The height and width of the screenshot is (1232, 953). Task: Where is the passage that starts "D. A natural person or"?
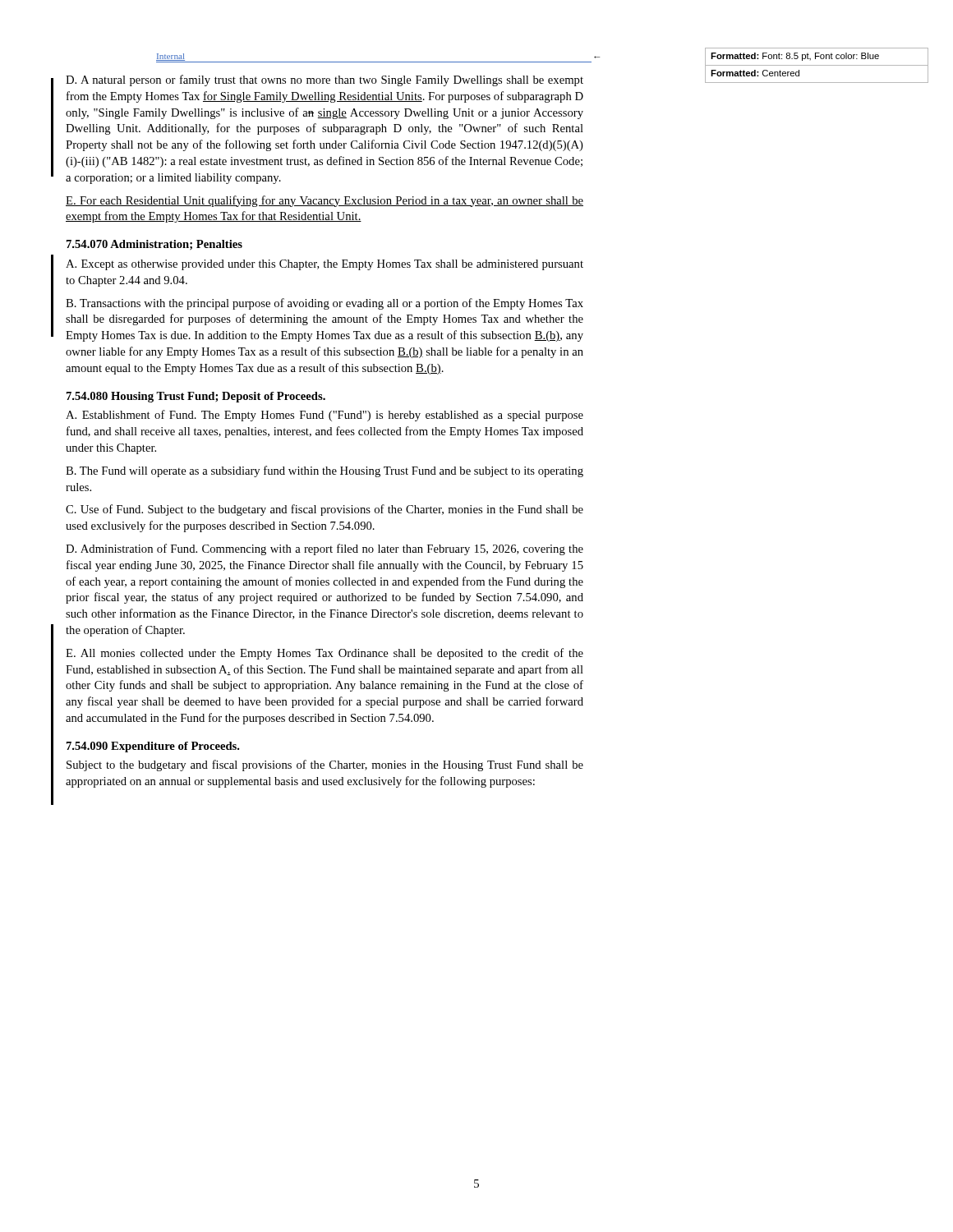point(325,128)
